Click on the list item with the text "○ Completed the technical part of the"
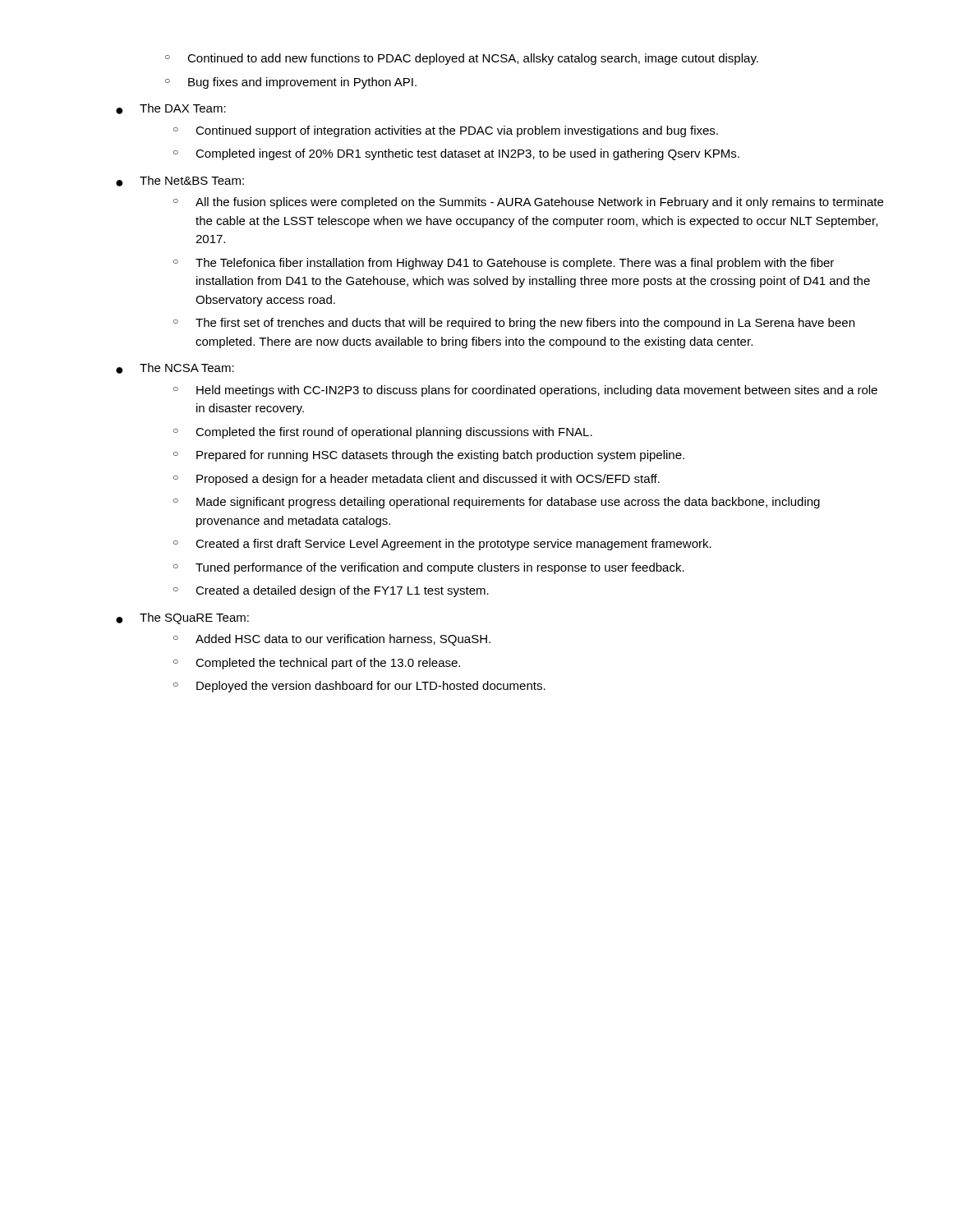 pyautogui.click(x=317, y=663)
